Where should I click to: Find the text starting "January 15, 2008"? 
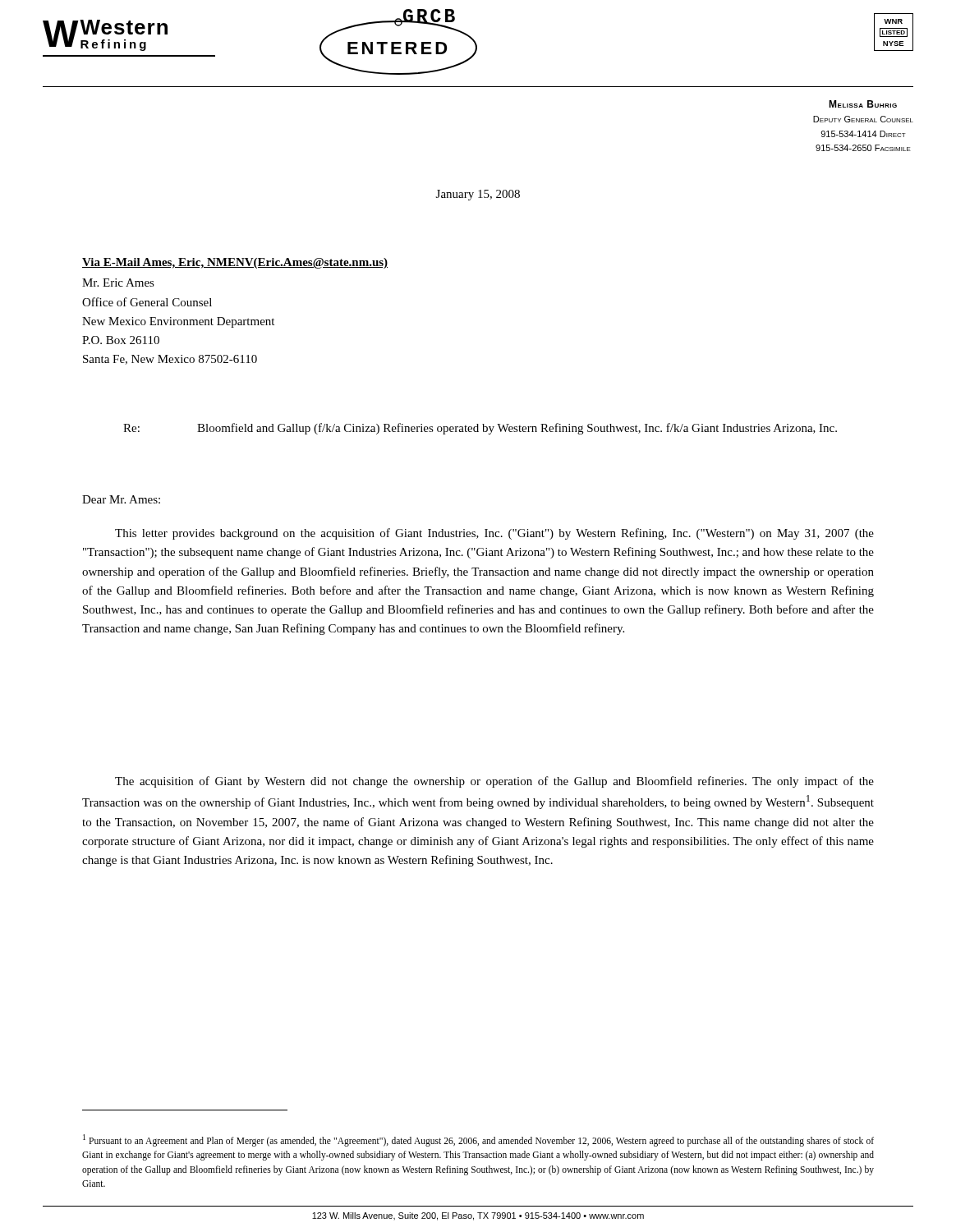point(478,194)
